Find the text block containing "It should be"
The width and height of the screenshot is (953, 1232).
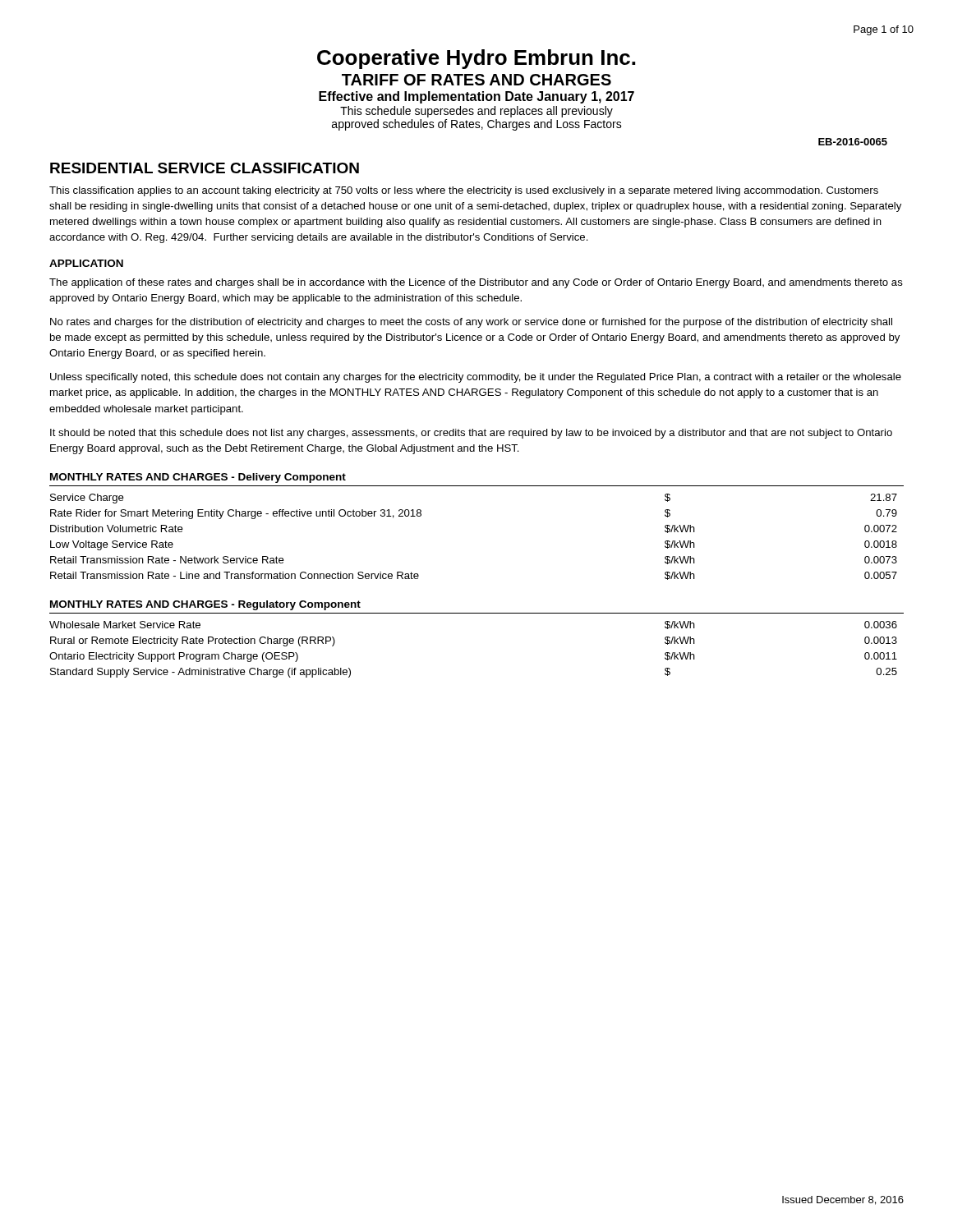pyautogui.click(x=471, y=440)
